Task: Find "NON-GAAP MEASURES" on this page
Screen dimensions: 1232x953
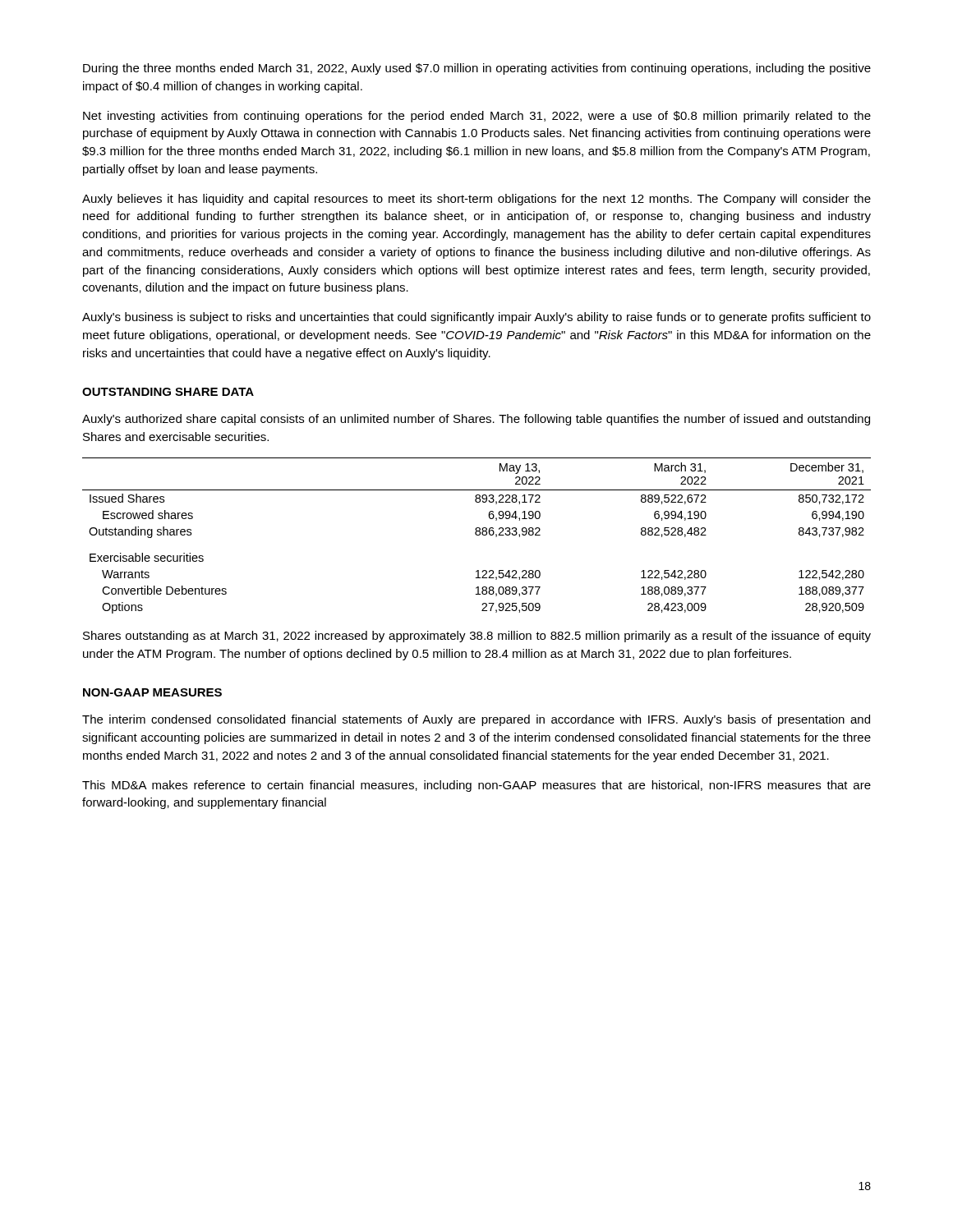Action: click(152, 692)
